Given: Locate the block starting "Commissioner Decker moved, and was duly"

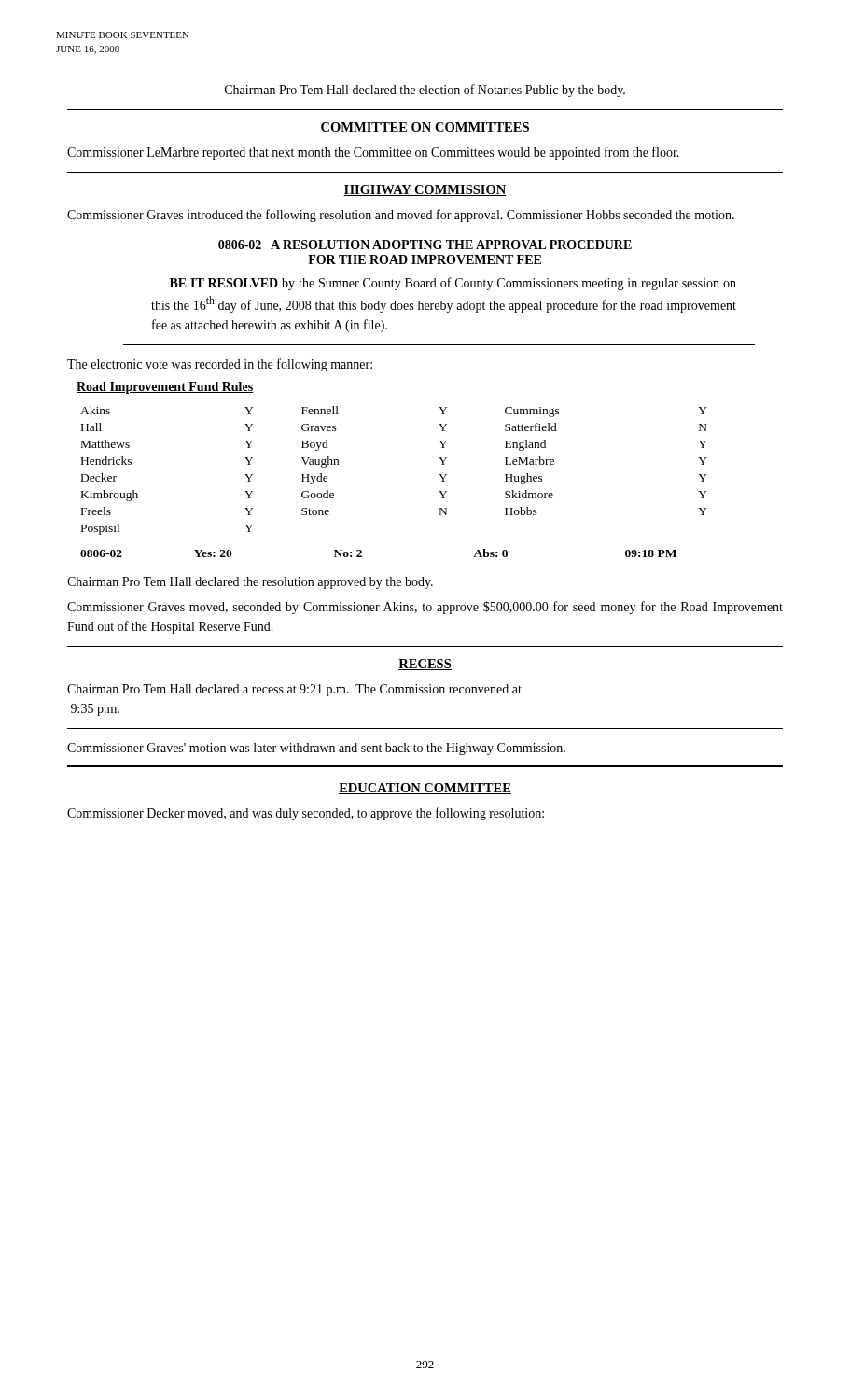Looking at the screenshot, I should click(x=306, y=813).
